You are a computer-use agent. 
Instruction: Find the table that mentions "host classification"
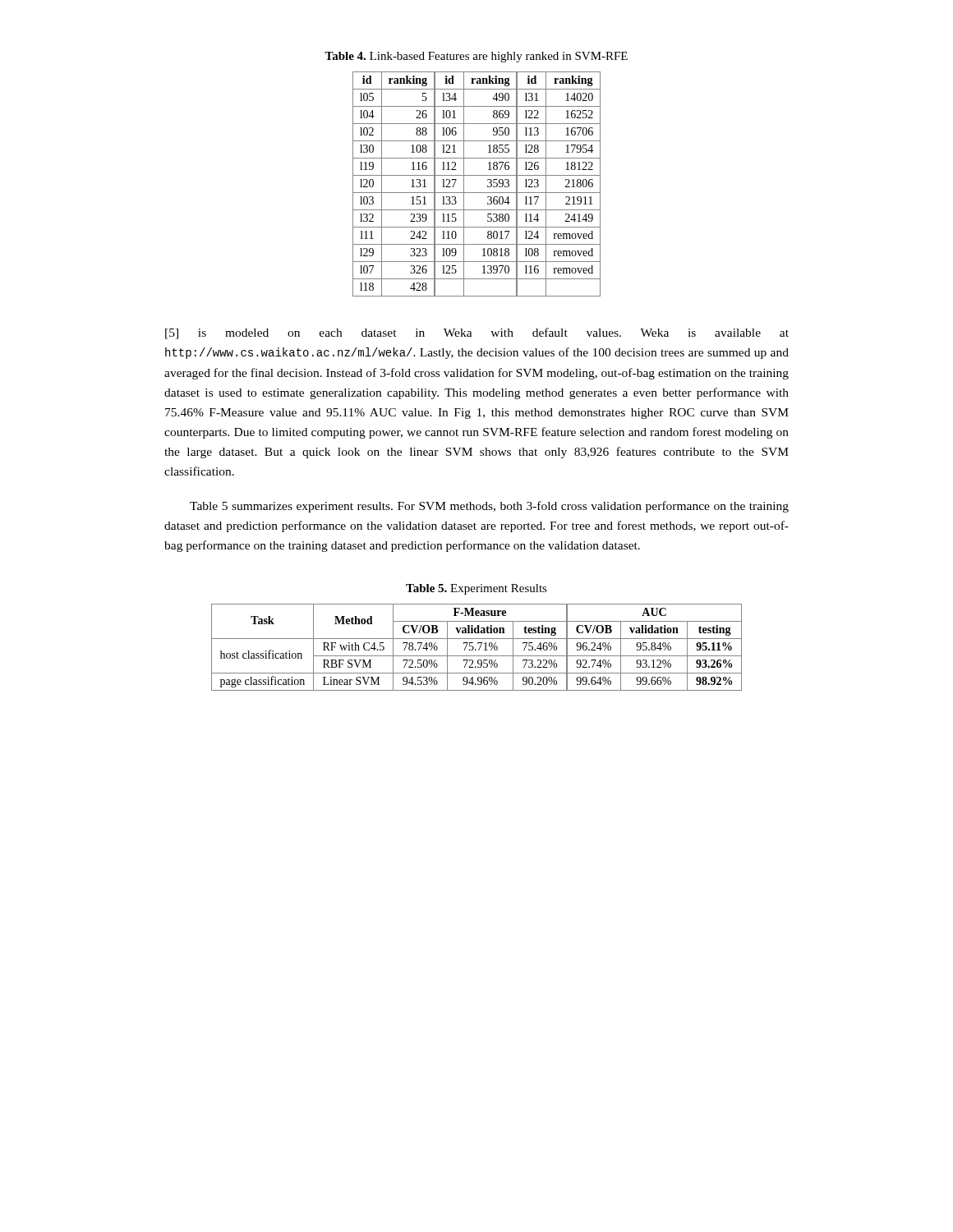point(476,647)
